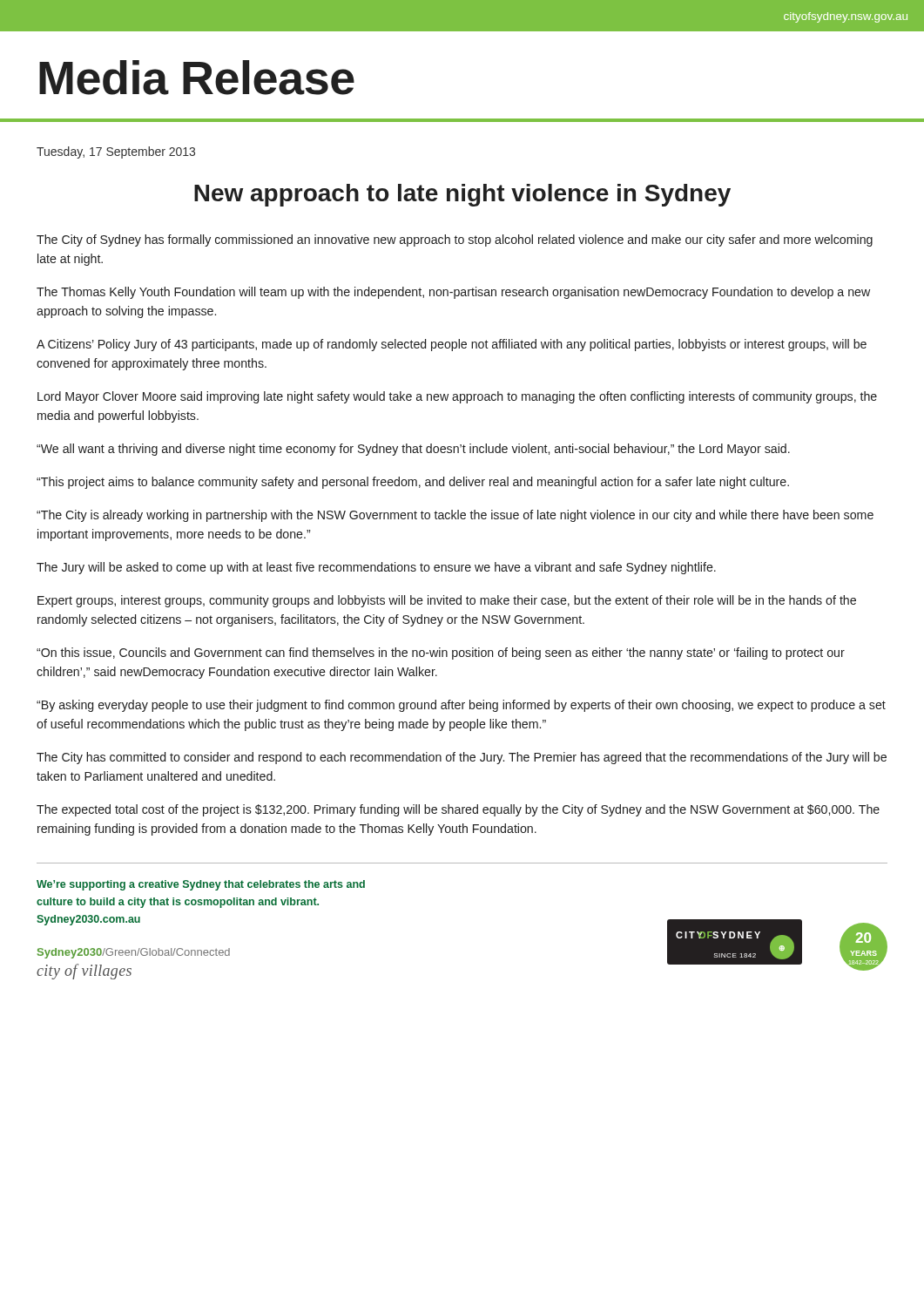The height and width of the screenshot is (1307, 924).
Task: Where is the passage that starts "The Jury will be"?
Action: click(x=377, y=568)
